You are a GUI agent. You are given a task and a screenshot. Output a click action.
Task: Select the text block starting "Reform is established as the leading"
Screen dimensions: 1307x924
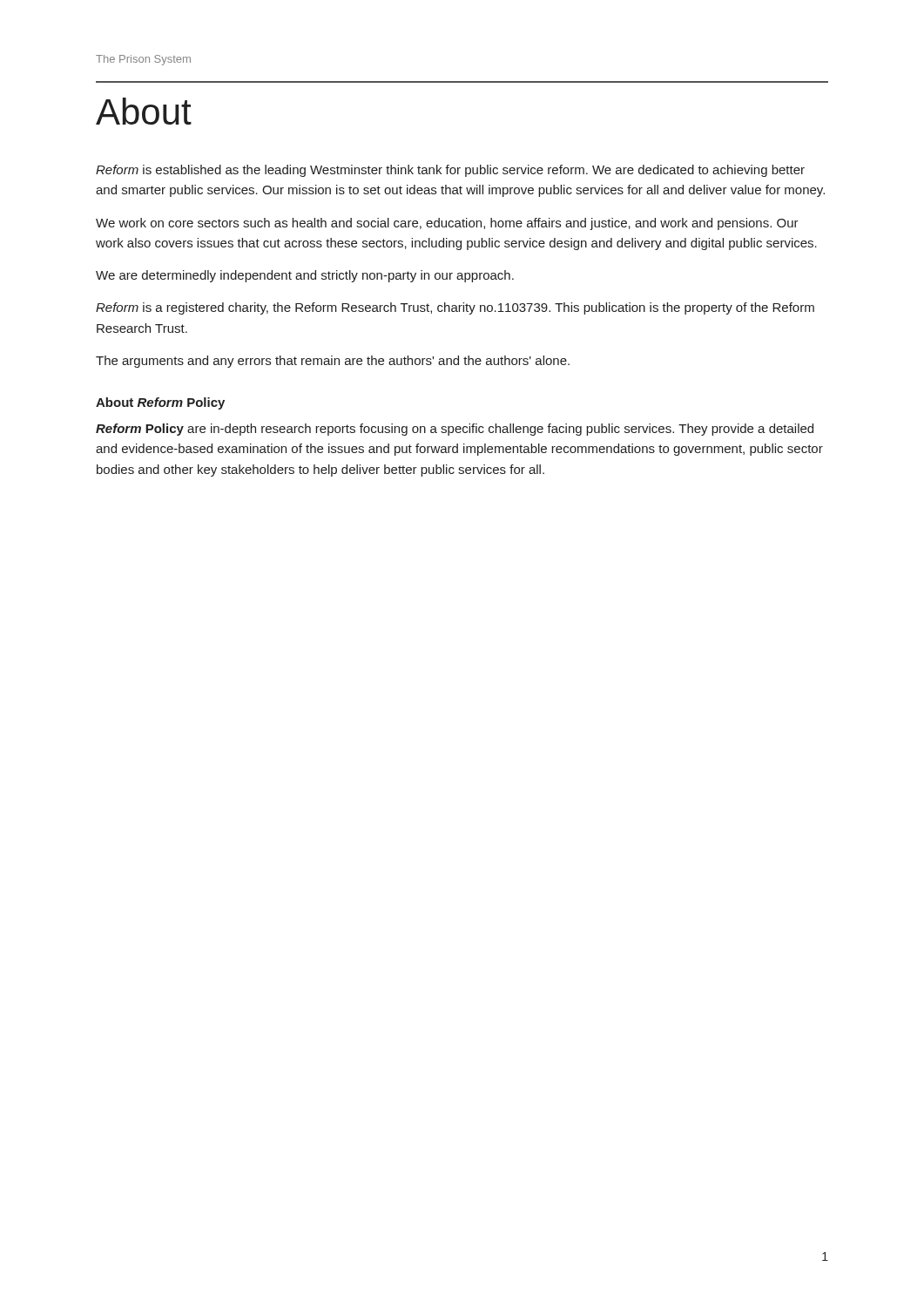(x=461, y=180)
